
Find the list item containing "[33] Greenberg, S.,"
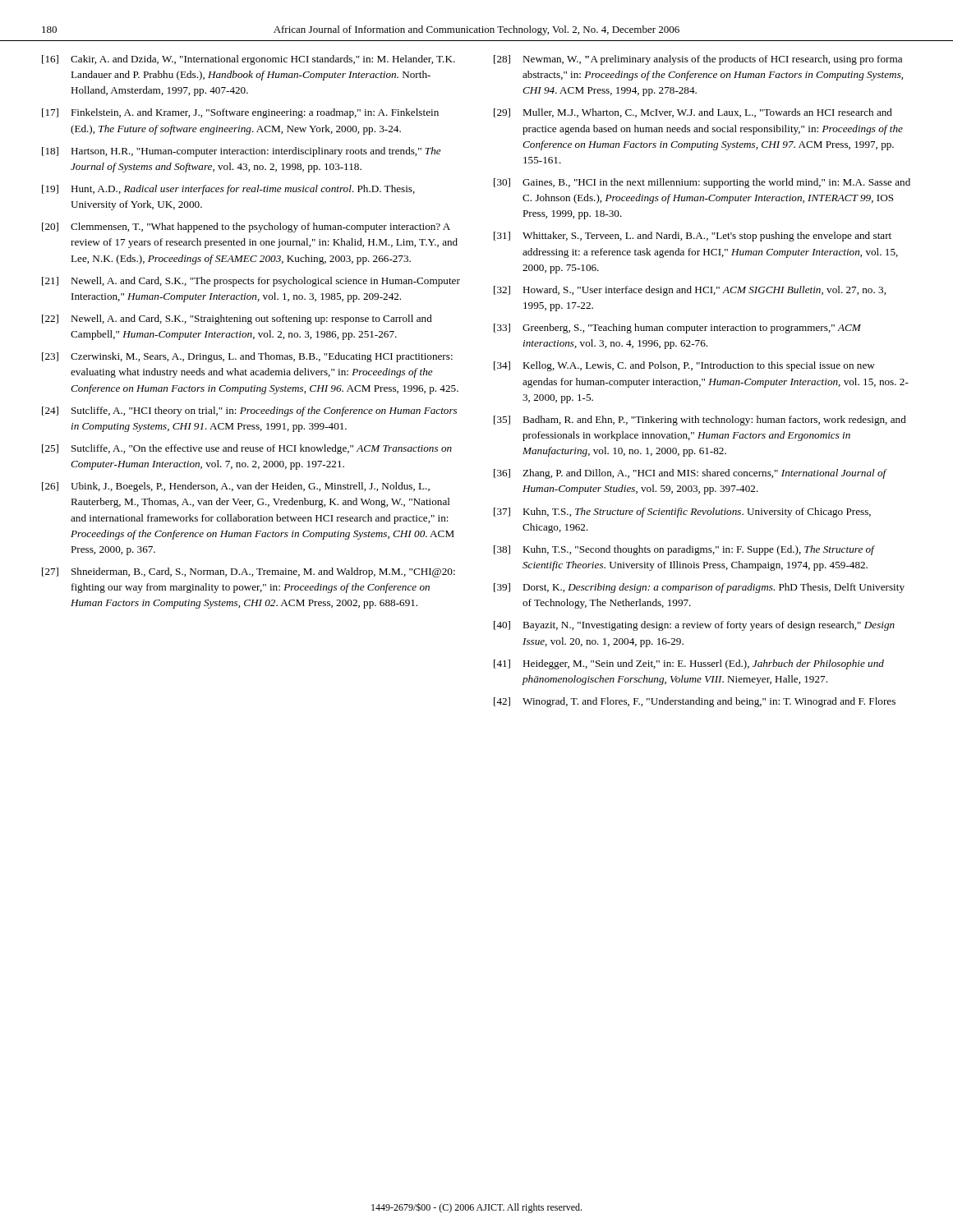coord(702,335)
